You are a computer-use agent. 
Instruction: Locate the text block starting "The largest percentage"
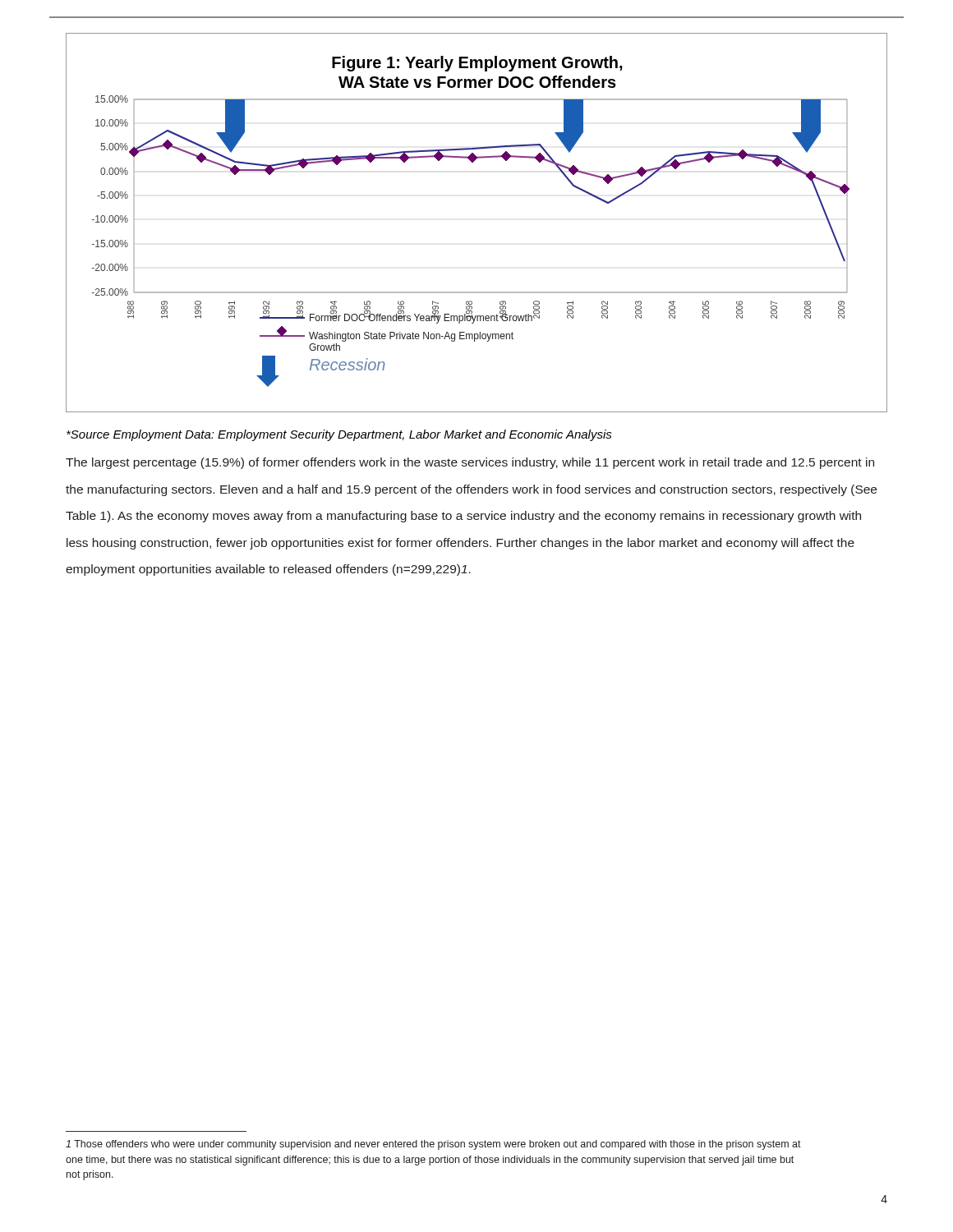[x=472, y=515]
